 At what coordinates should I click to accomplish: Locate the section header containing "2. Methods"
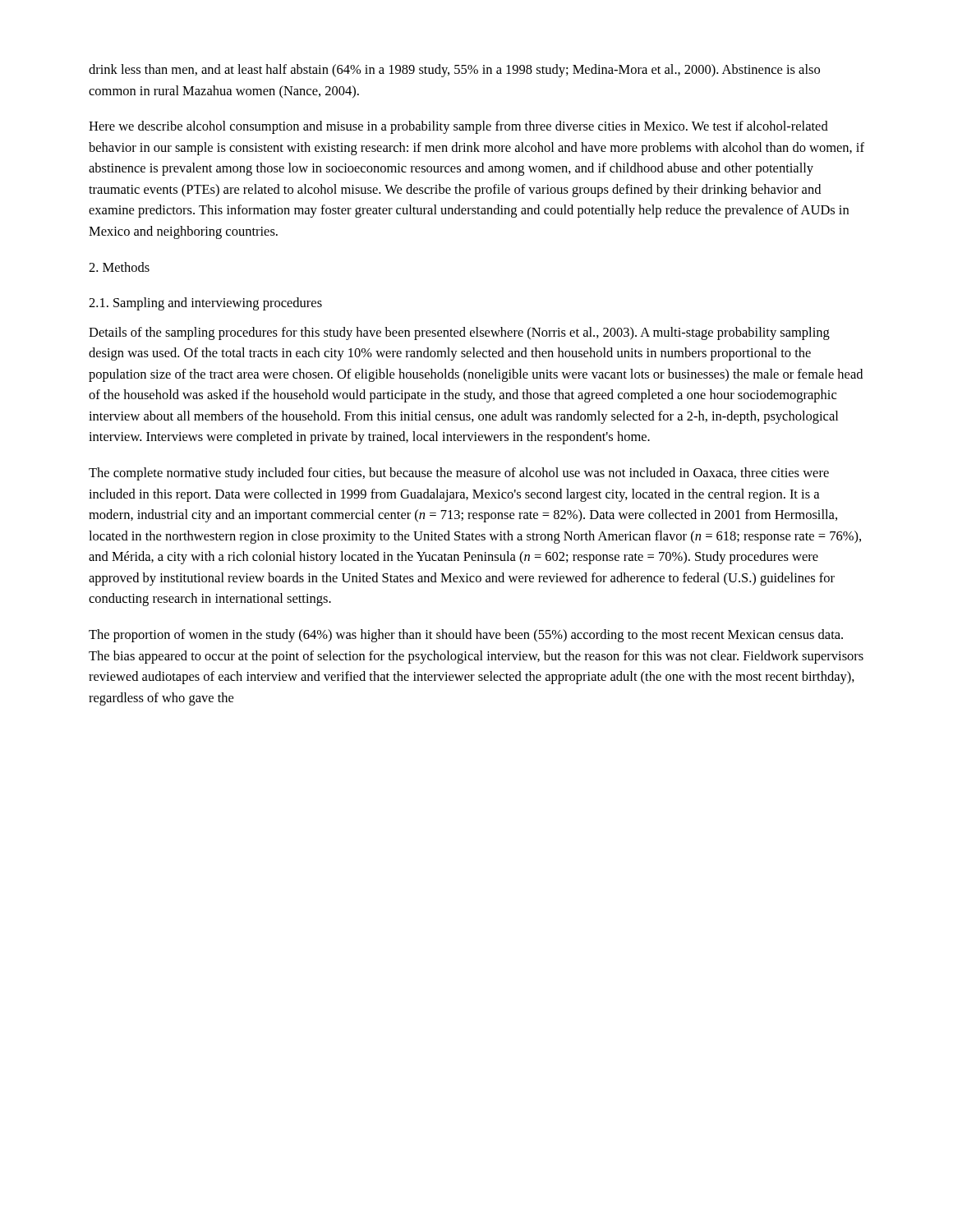(119, 267)
